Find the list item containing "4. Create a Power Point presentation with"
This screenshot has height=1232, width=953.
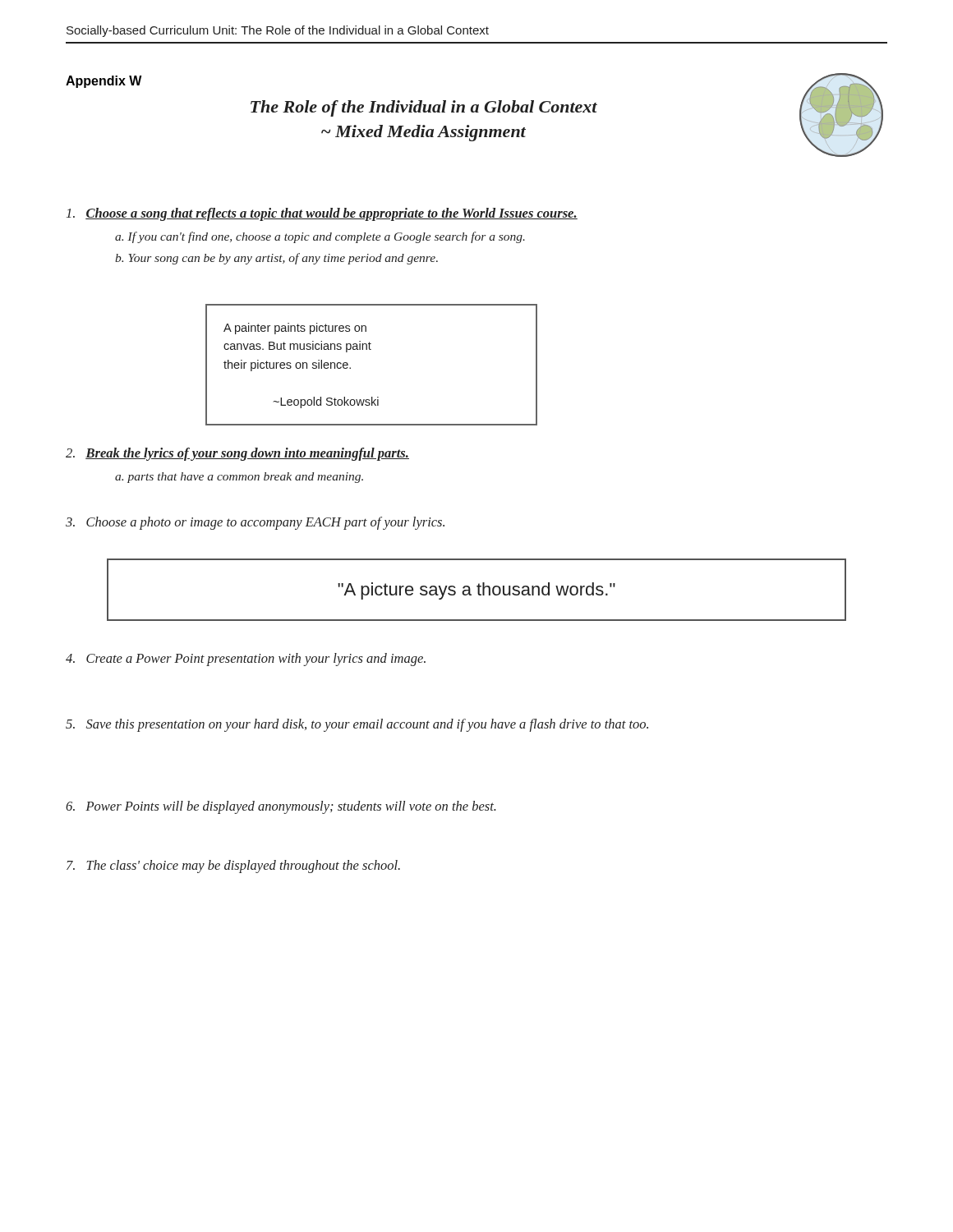pyautogui.click(x=246, y=660)
